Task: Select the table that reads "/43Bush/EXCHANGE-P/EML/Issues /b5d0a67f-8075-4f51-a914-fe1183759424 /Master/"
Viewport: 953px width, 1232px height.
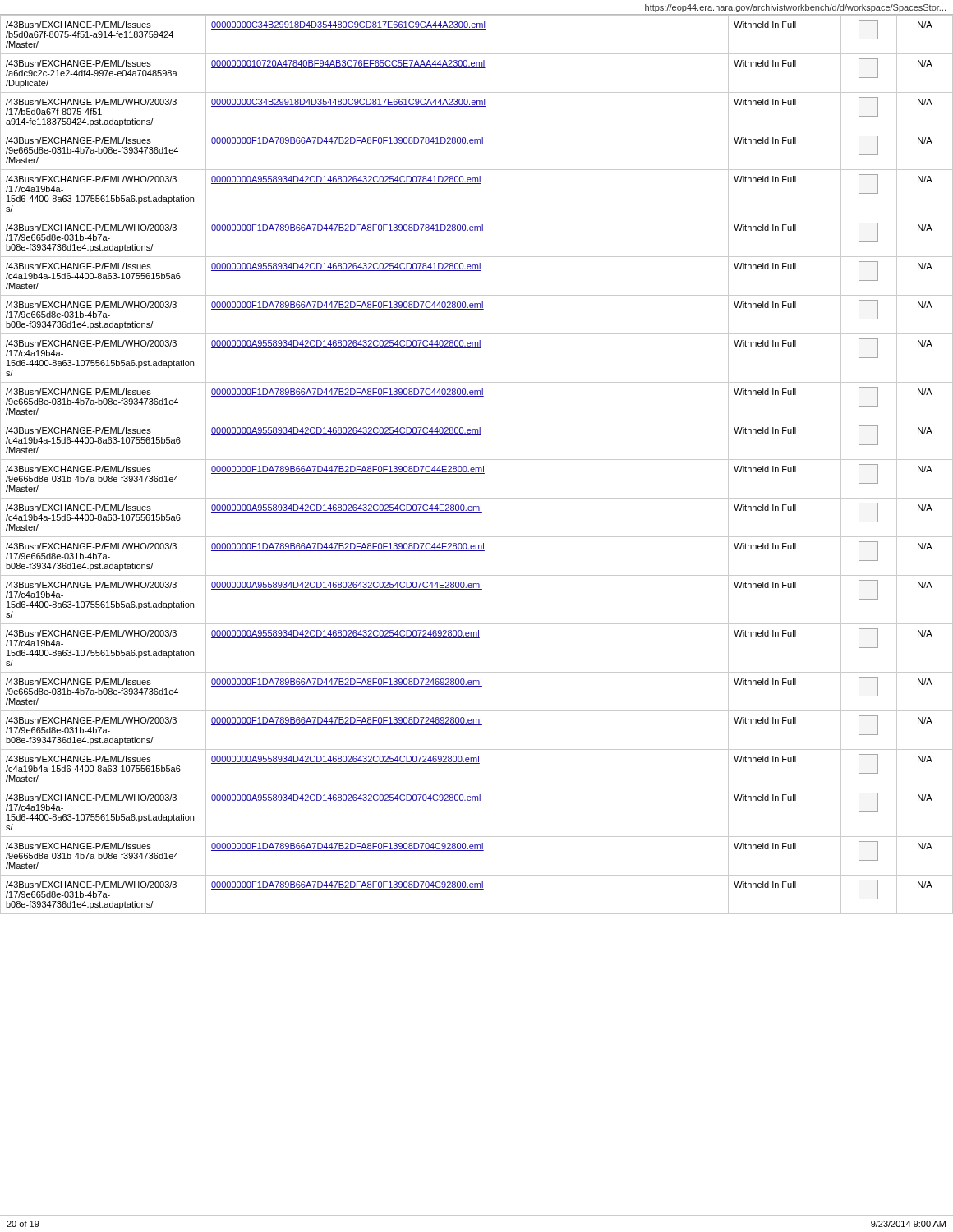Action: pyautogui.click(x=476, y=464)
